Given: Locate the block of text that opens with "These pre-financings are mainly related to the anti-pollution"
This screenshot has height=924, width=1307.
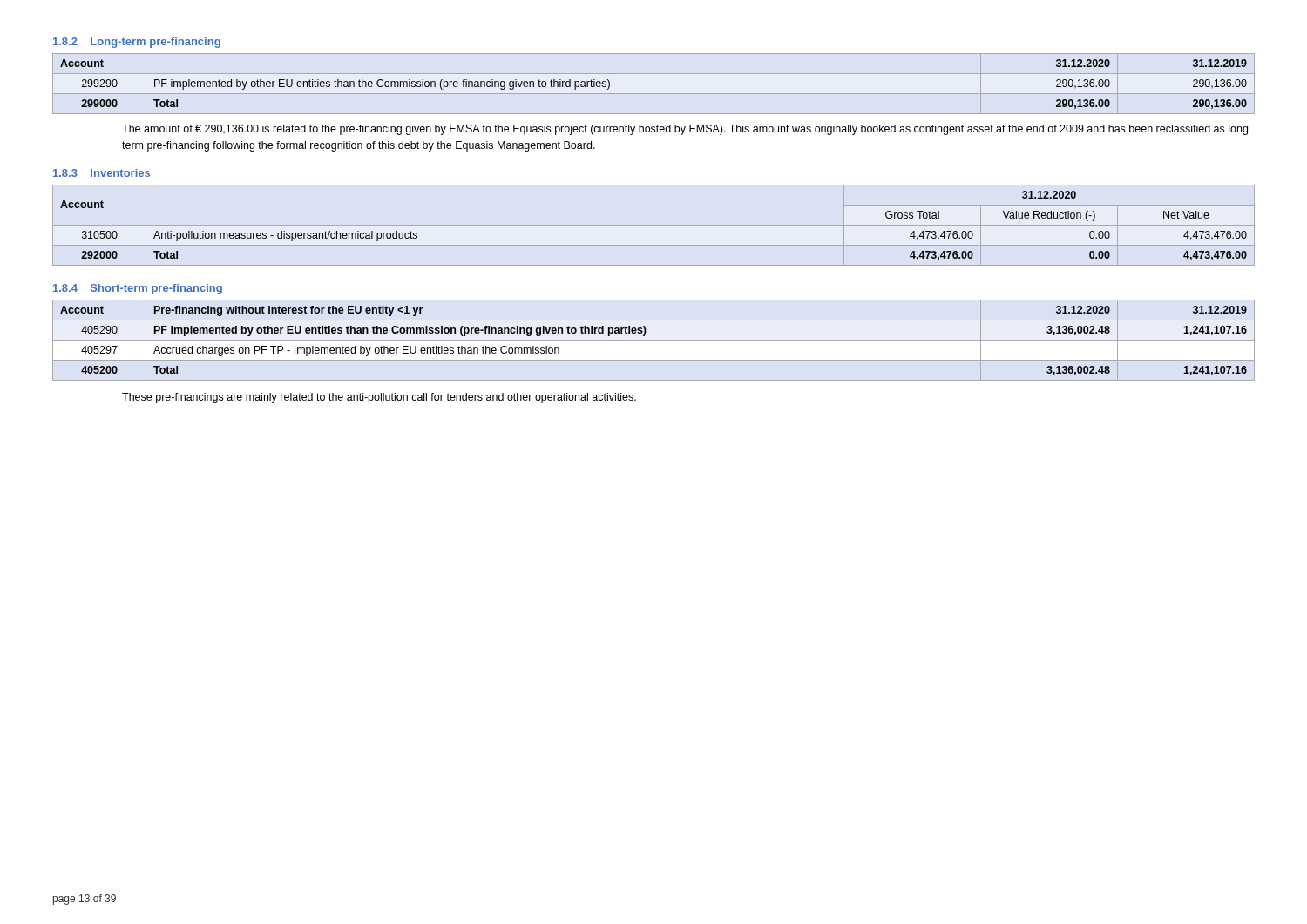Looking at the screenshot, I should pos(379,397).
